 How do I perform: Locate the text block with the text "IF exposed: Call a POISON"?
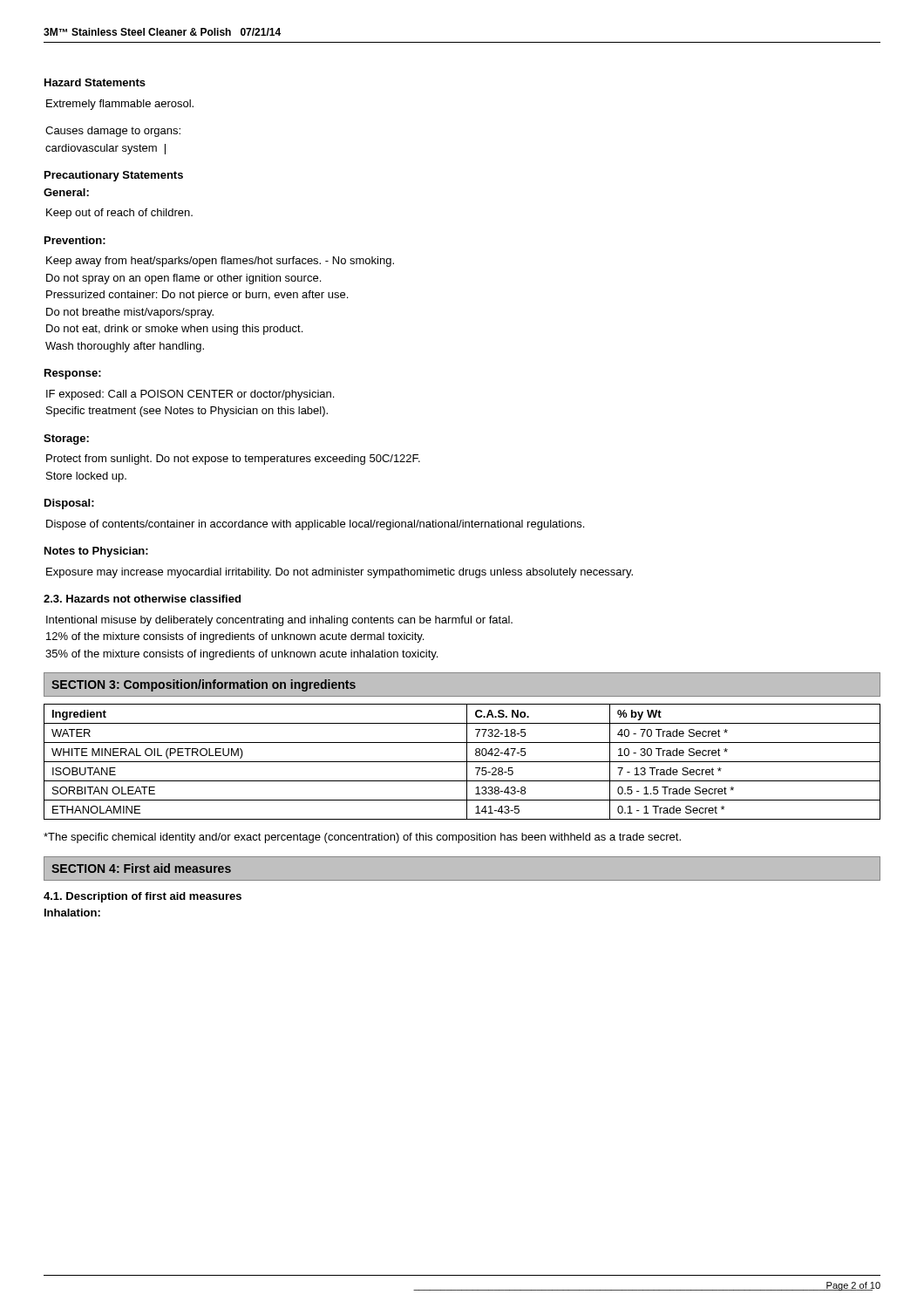[190, 395]
